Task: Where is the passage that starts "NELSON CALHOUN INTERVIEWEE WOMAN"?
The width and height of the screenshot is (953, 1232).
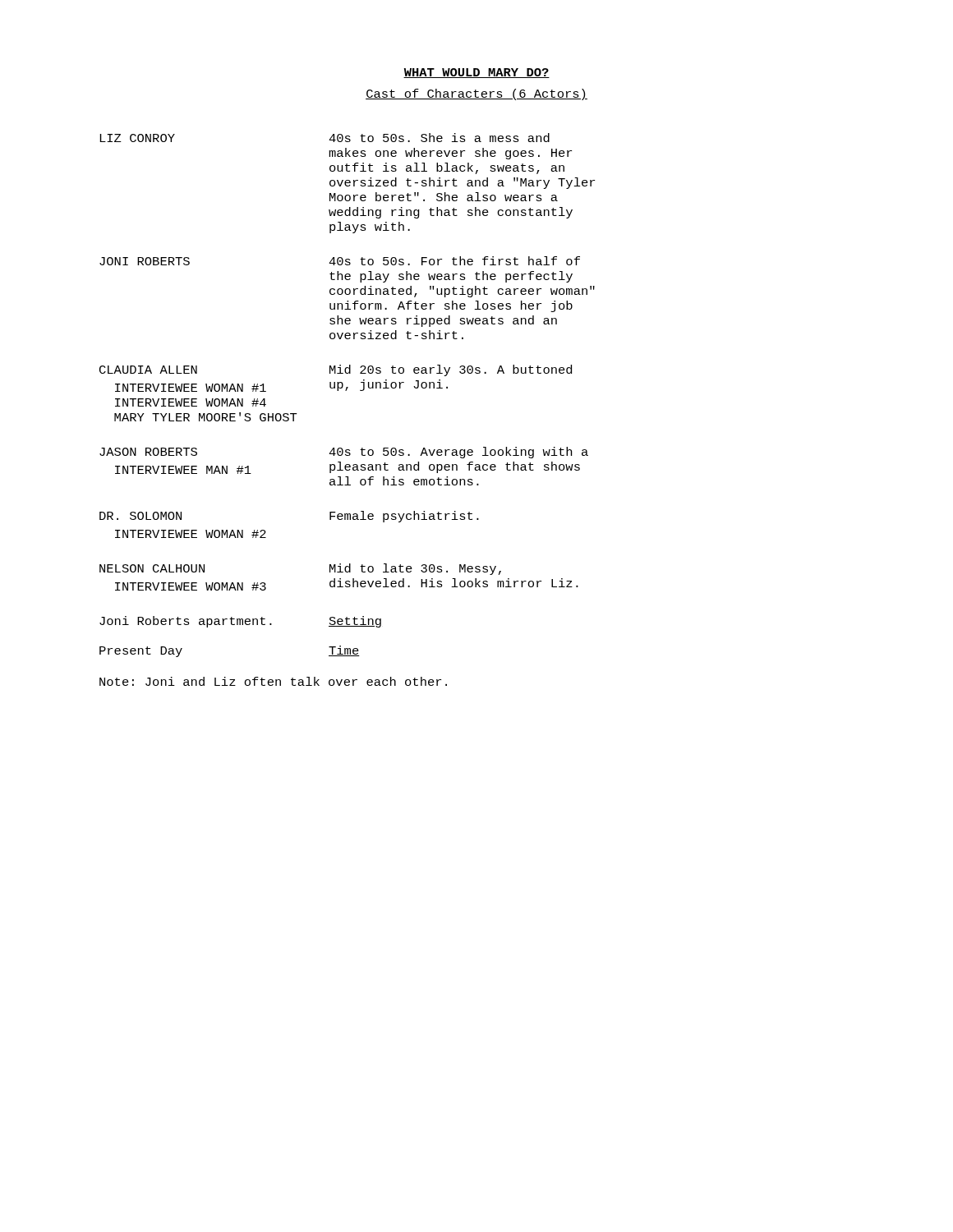Action: pyautogui.click(x=476, y=578)
